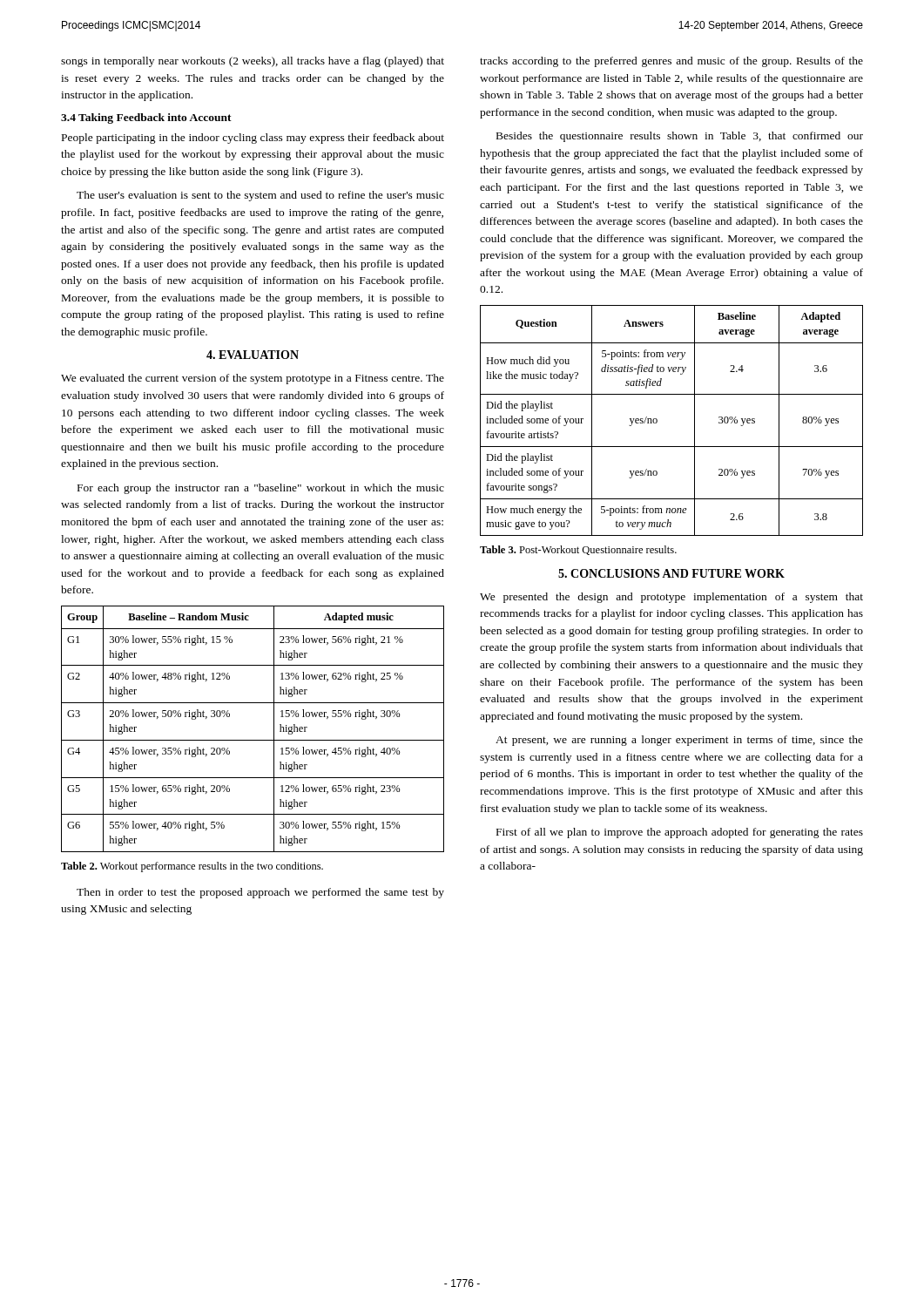Screen dimensions: 1307x924
Task: Click on the text block with the text "Then in order"
Action: click(253, 900)
